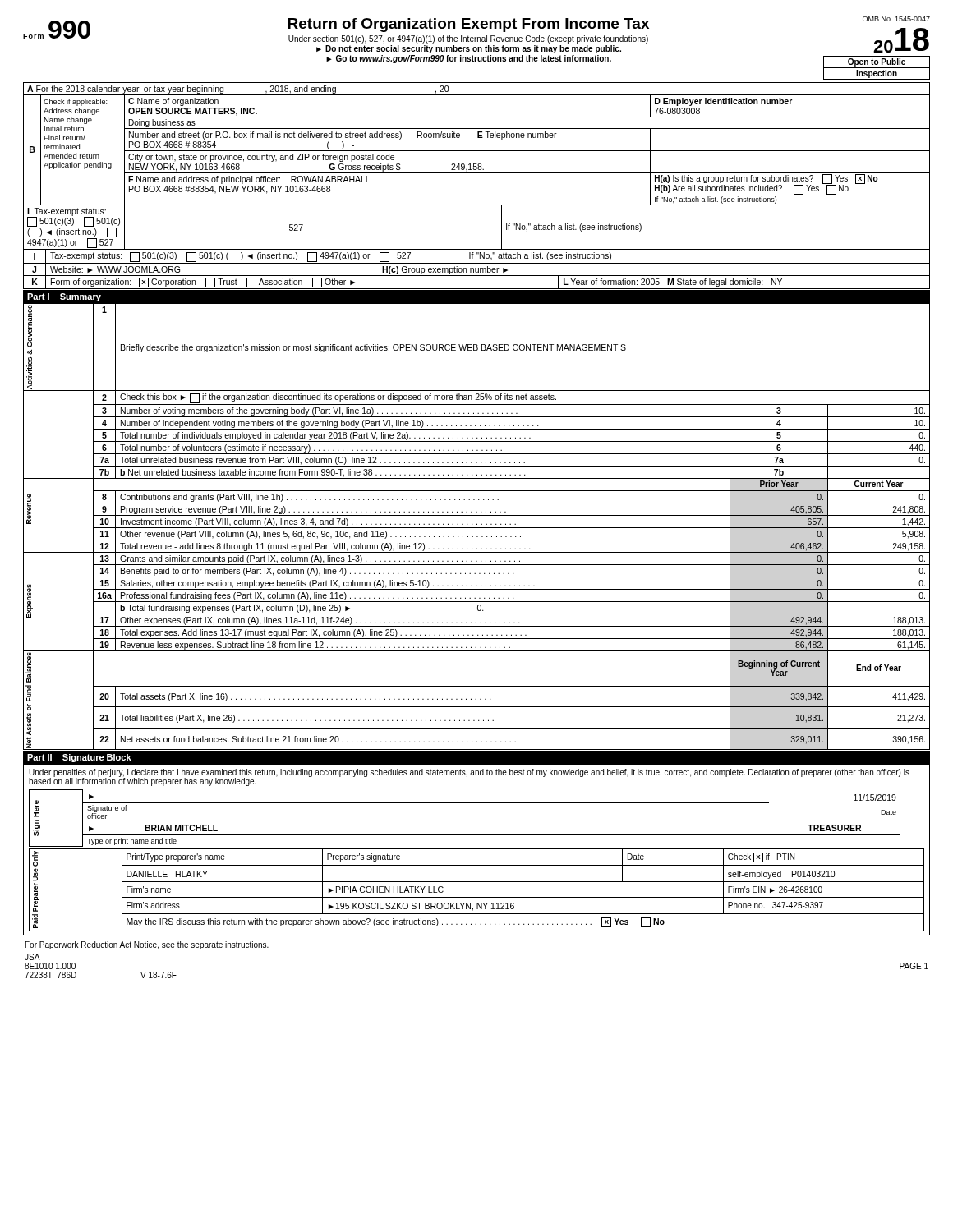Find the text block containing "For Paperwork Reduction Act Notice, see the separate"

coord(147,945)
